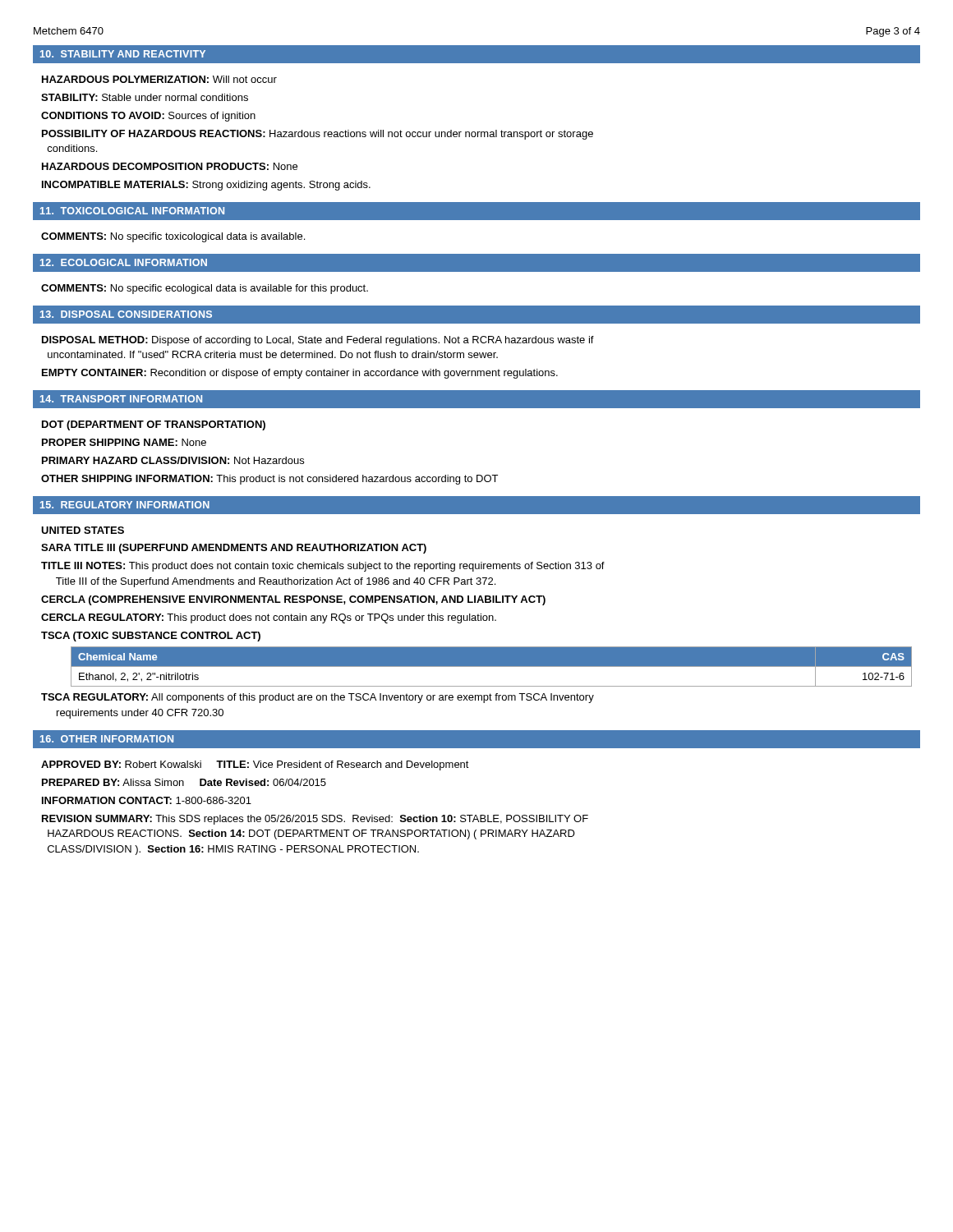Point to "11. TOXICOLOGICAL INFORMATION"

pyautogui.click(x=132, y=211)
